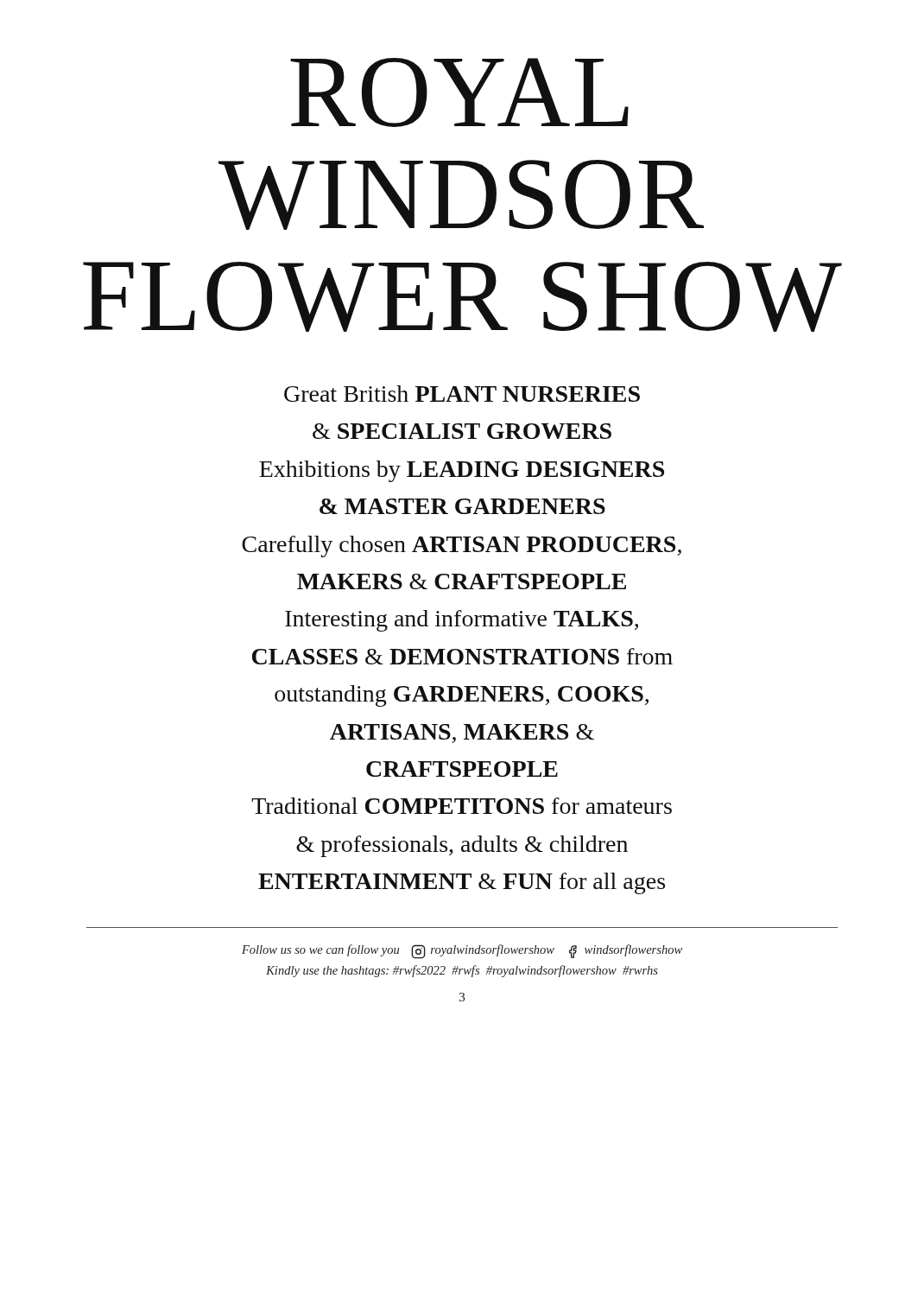The image size is (924, 1296).
Task: Select the passage starting "Great British PLANT NURSERIES & SPECIALIST GROWERS Exhibitions"
Action: pos(462,637)
